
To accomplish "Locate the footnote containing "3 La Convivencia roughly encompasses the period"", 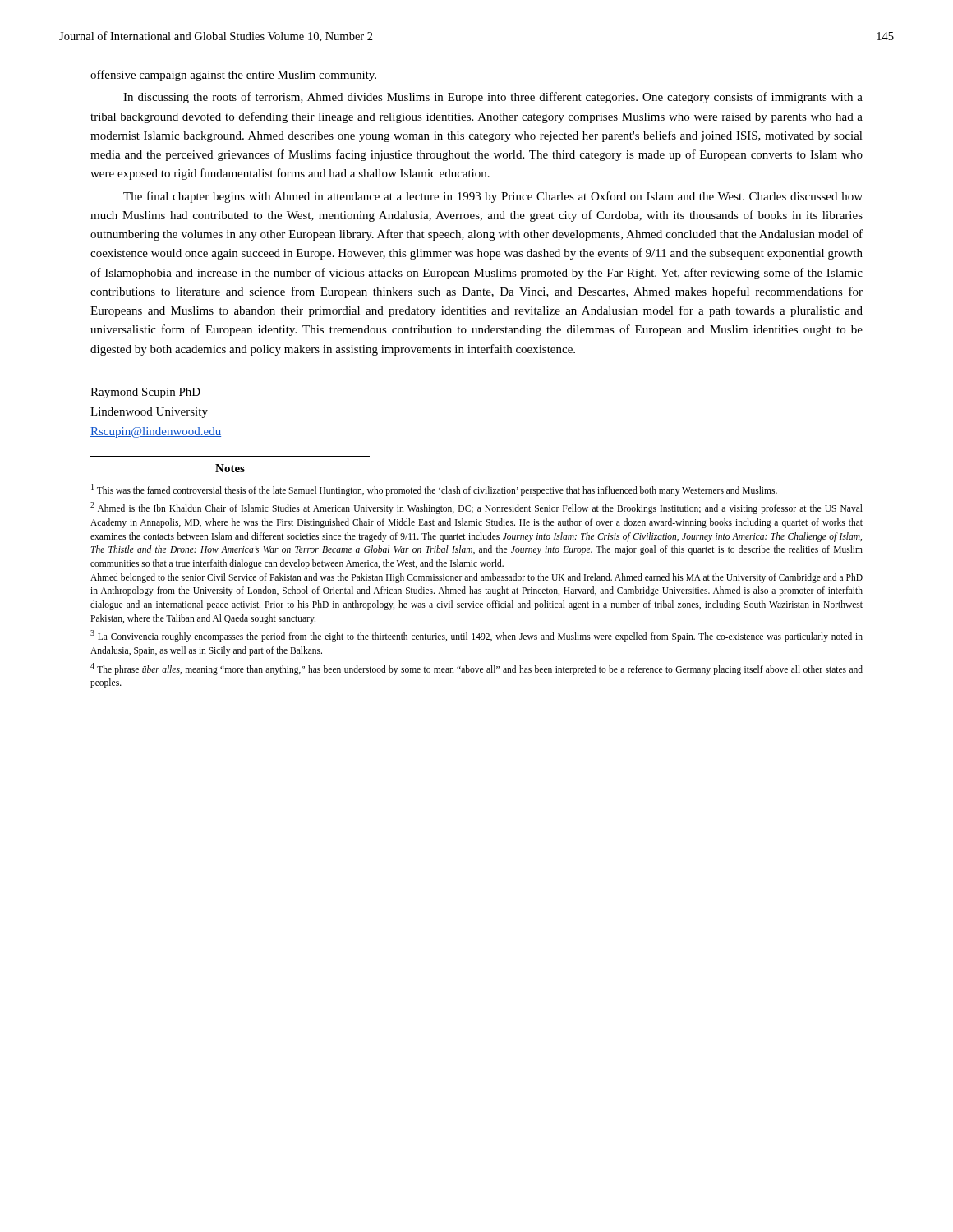I will (x=476, y=643).
